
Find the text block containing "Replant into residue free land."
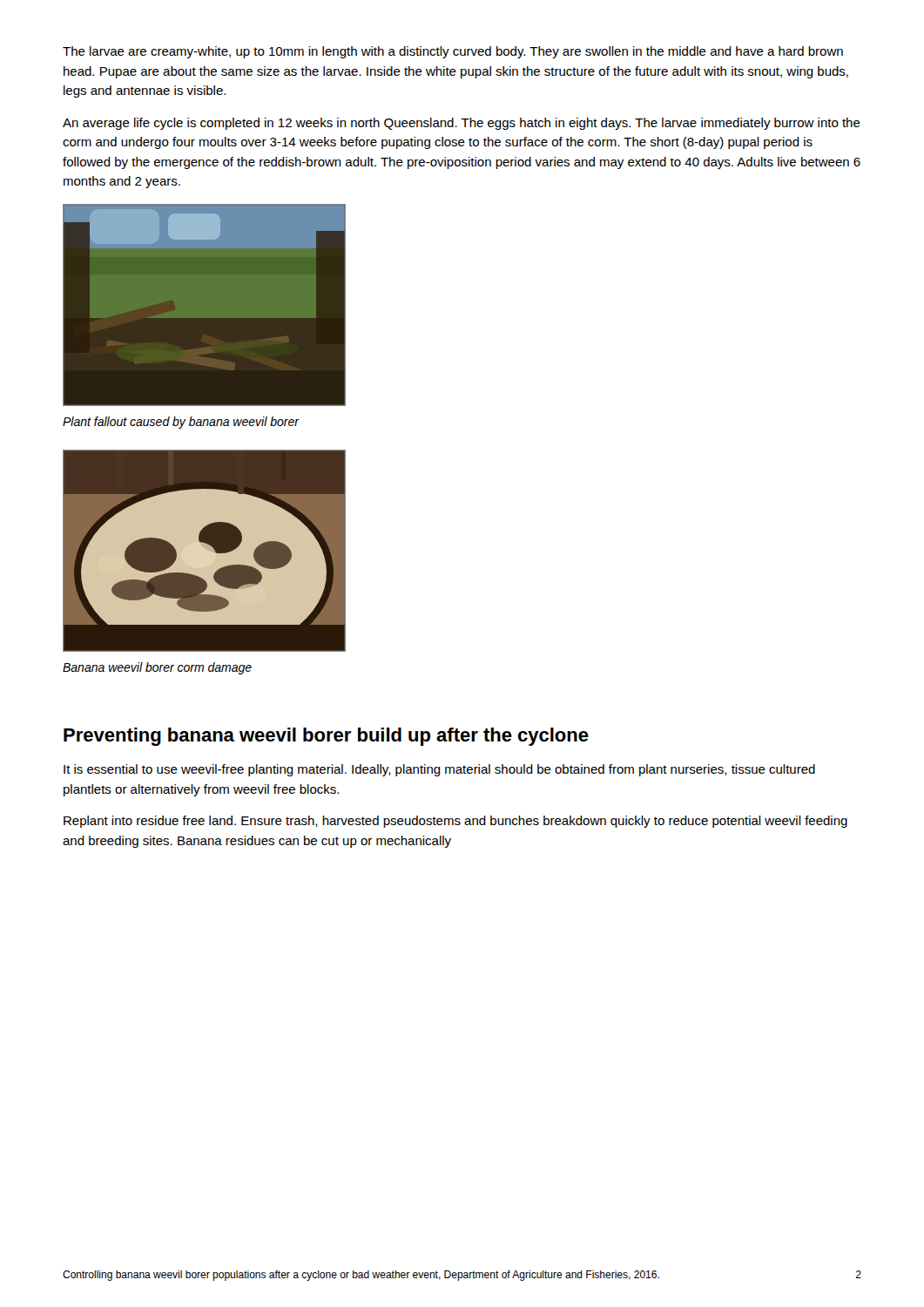pyautogui.click(x=455, y=830)
